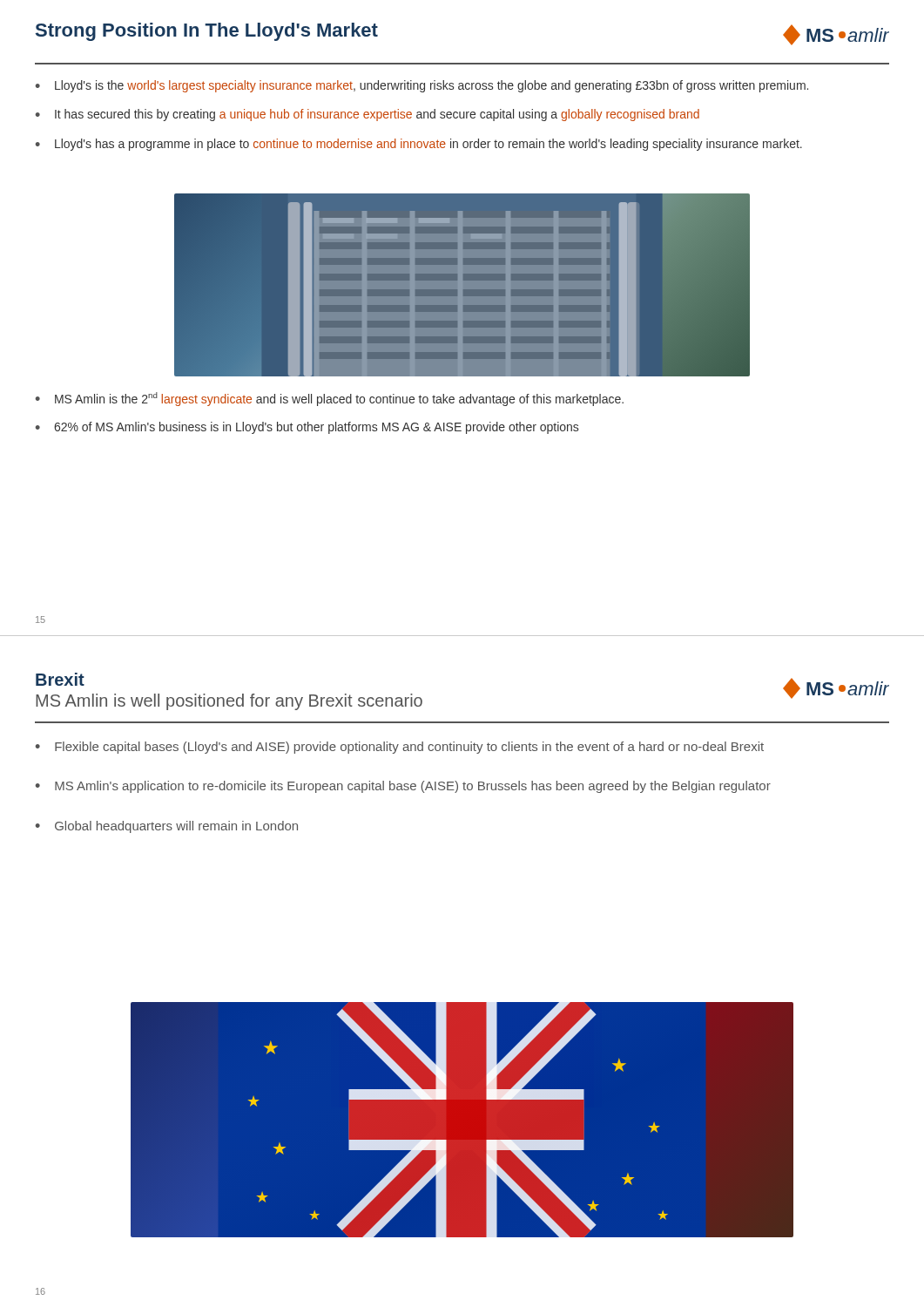Image resolution: width=924 pixels, height=1307 pixels.
Task: Click on the element starting "• Global headquarters will remain"
Action: 167,826
